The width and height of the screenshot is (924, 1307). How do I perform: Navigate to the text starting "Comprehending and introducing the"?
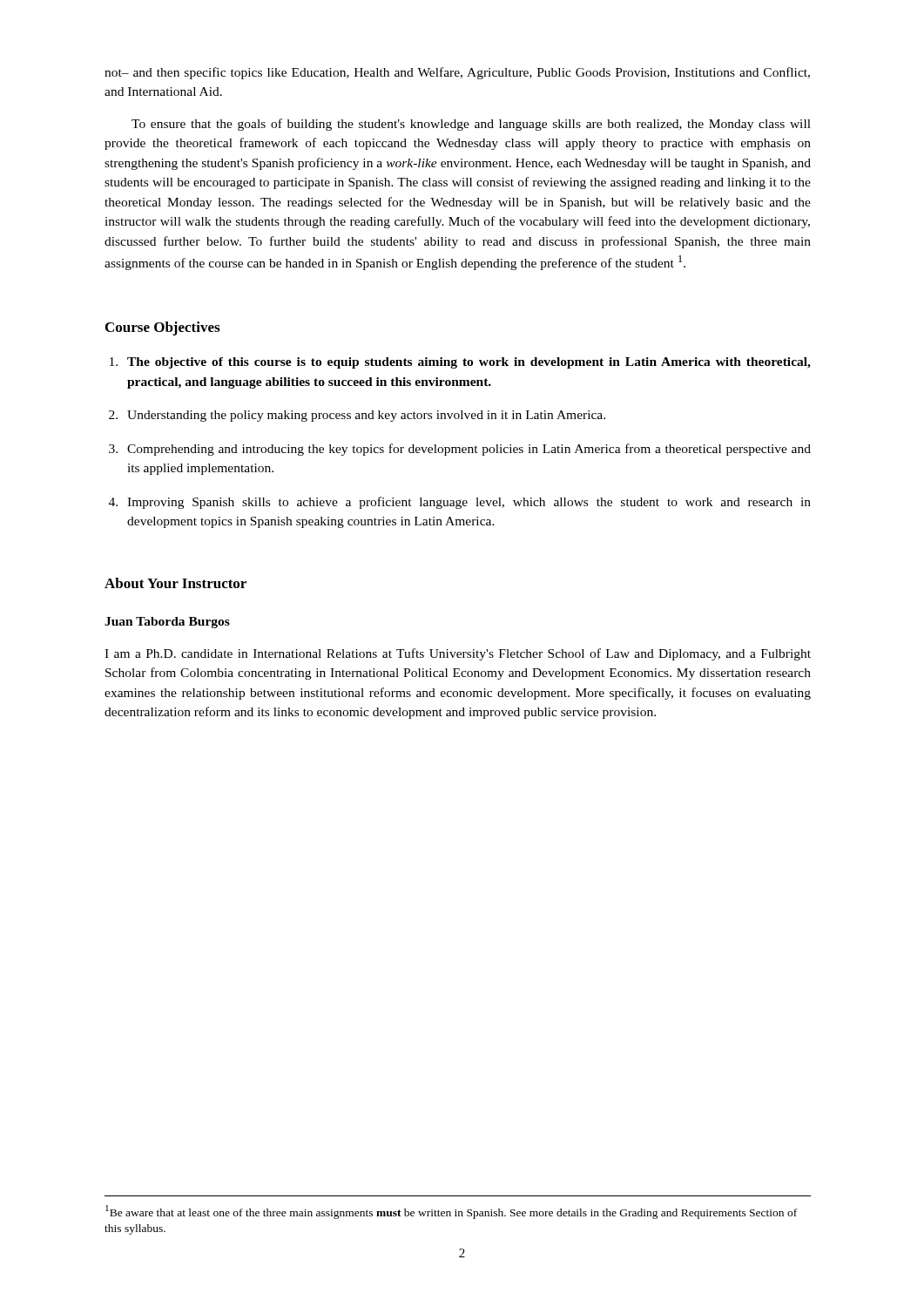469,458
